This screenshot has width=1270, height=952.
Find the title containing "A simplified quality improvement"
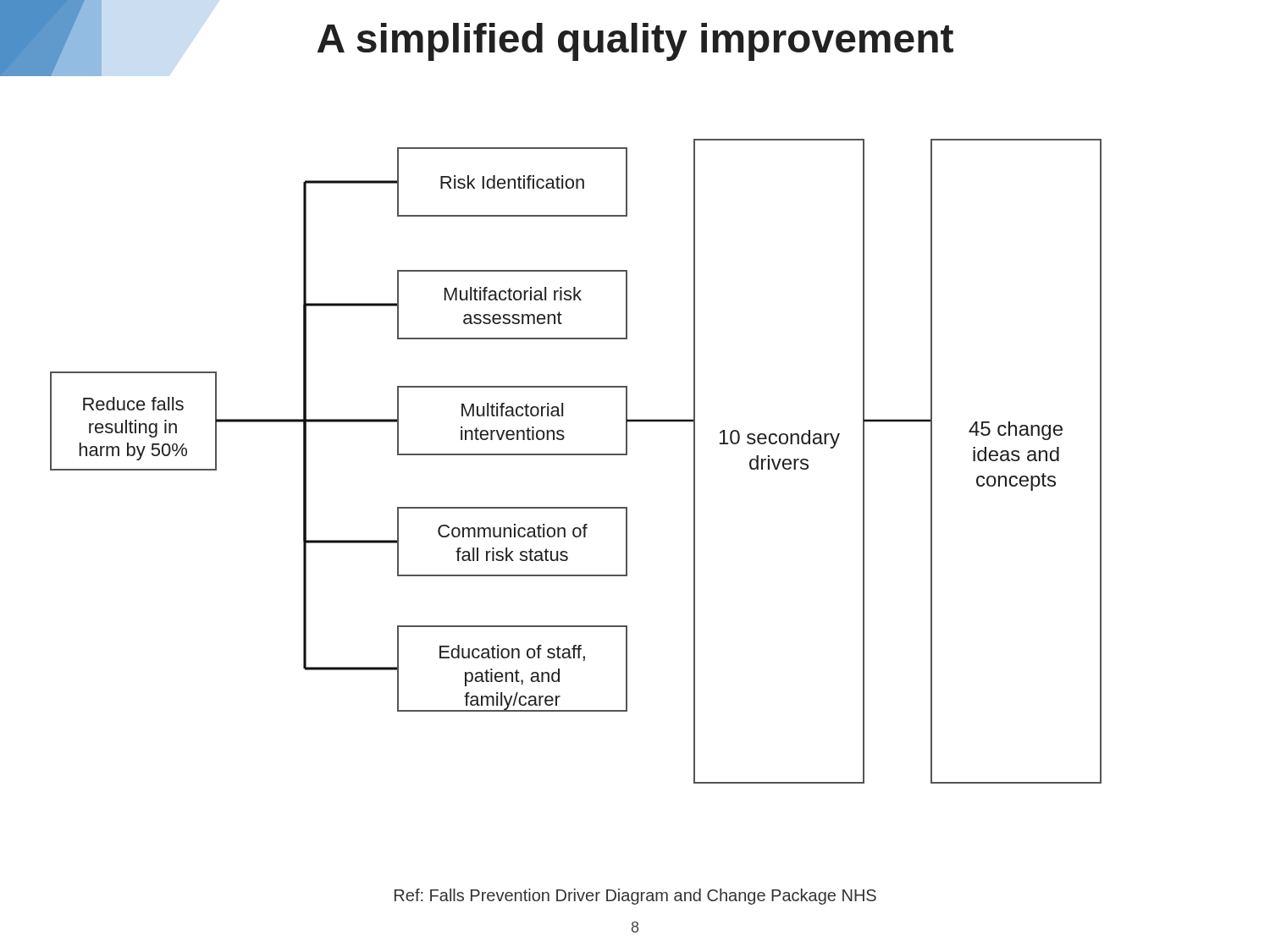point(635,39)
